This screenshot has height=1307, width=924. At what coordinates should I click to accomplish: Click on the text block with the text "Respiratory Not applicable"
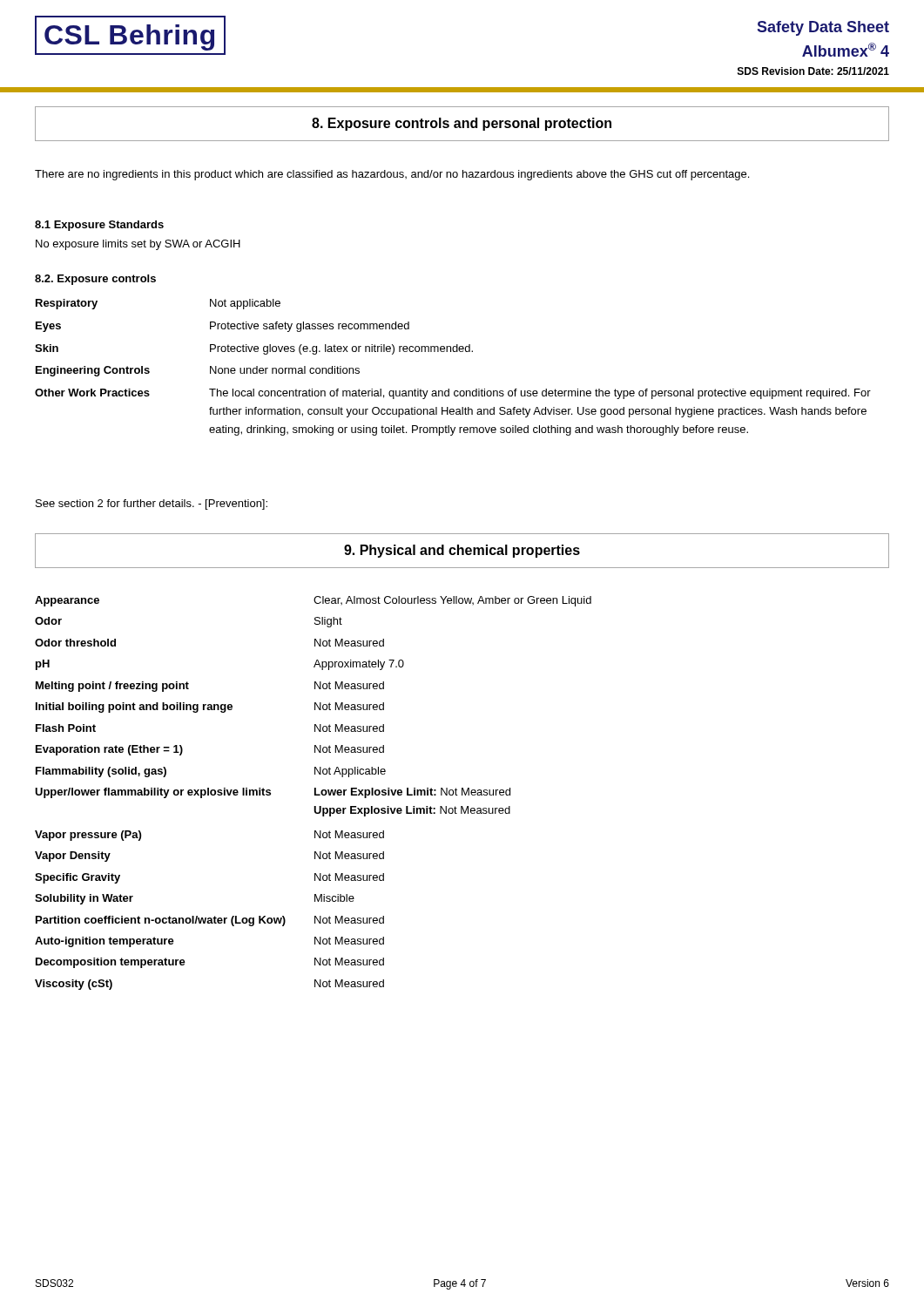coord(64,304)
